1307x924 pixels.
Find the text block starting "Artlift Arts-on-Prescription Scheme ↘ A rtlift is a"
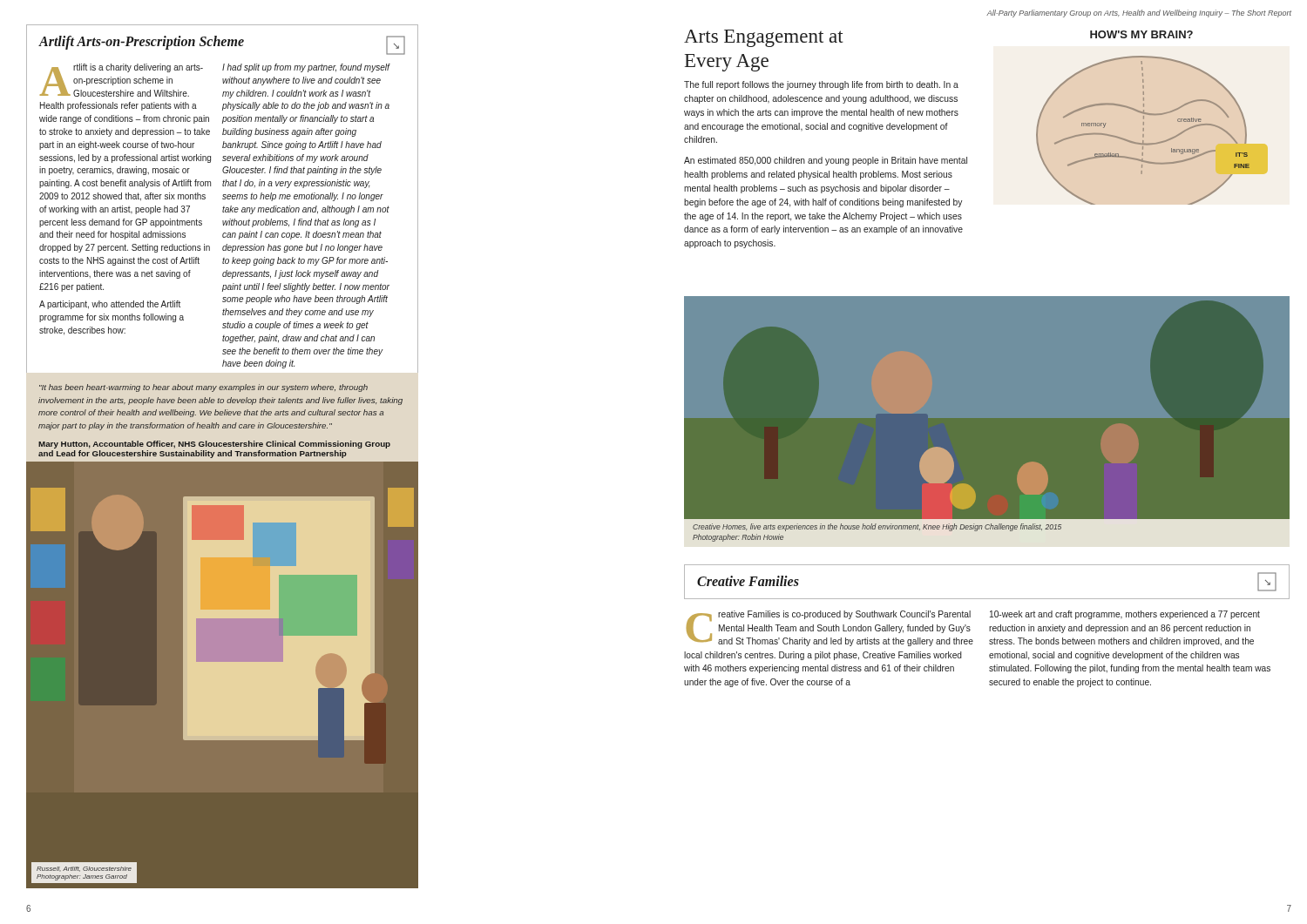(x=222, y=203)
